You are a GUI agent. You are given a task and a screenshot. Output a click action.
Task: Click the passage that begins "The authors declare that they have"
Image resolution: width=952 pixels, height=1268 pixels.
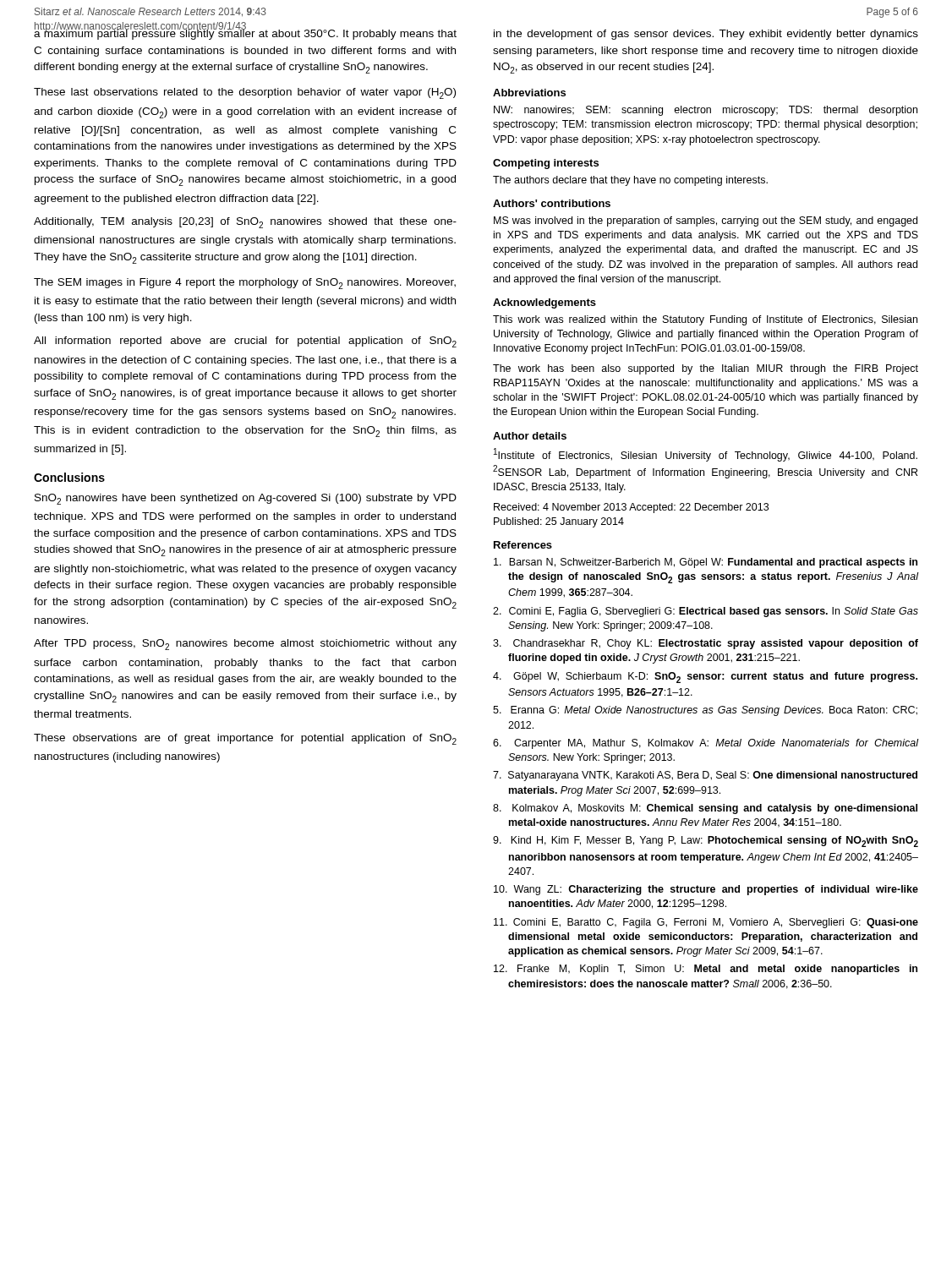point(706,180)
